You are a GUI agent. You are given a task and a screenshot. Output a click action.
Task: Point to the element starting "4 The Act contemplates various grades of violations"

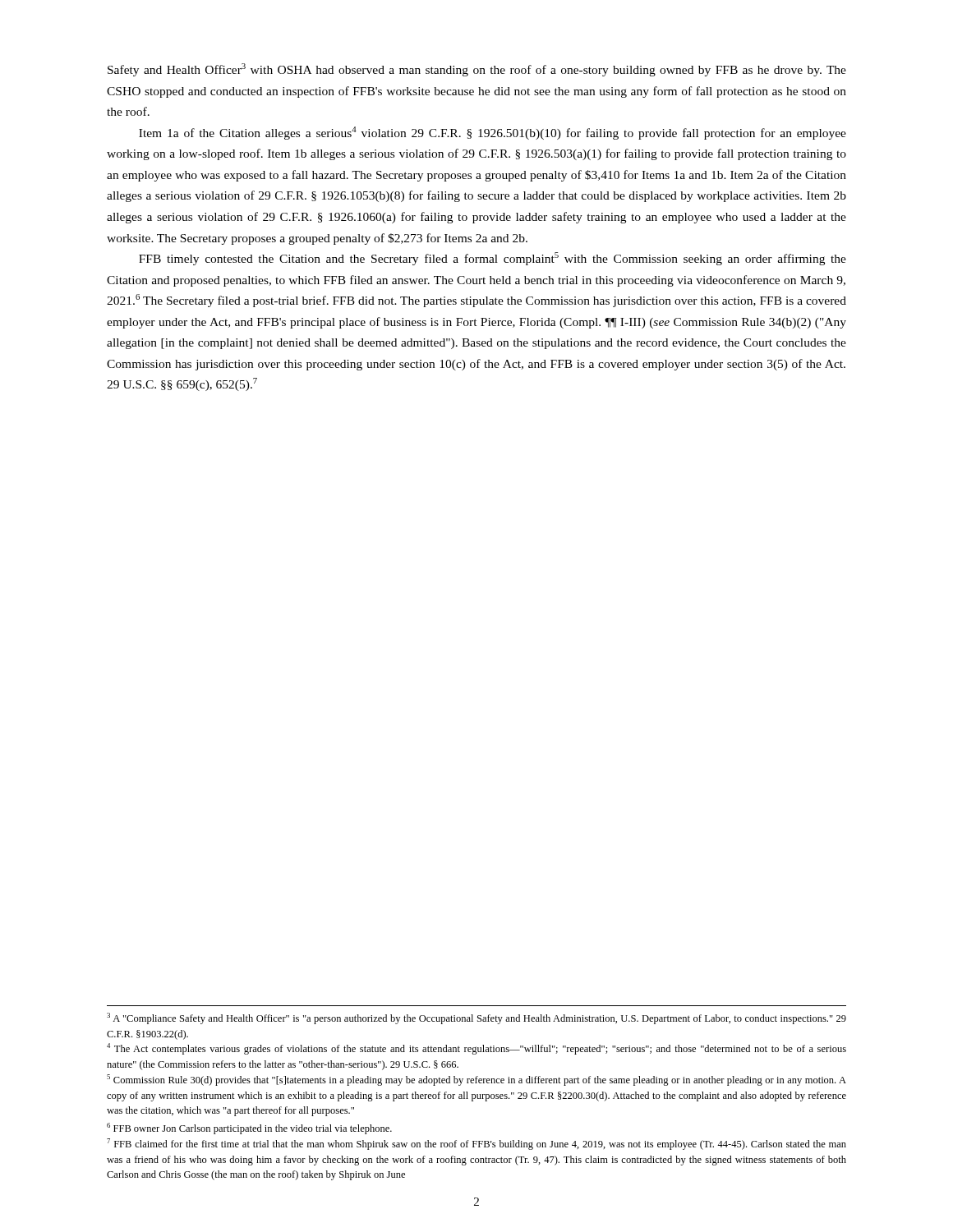[476, 1057]
